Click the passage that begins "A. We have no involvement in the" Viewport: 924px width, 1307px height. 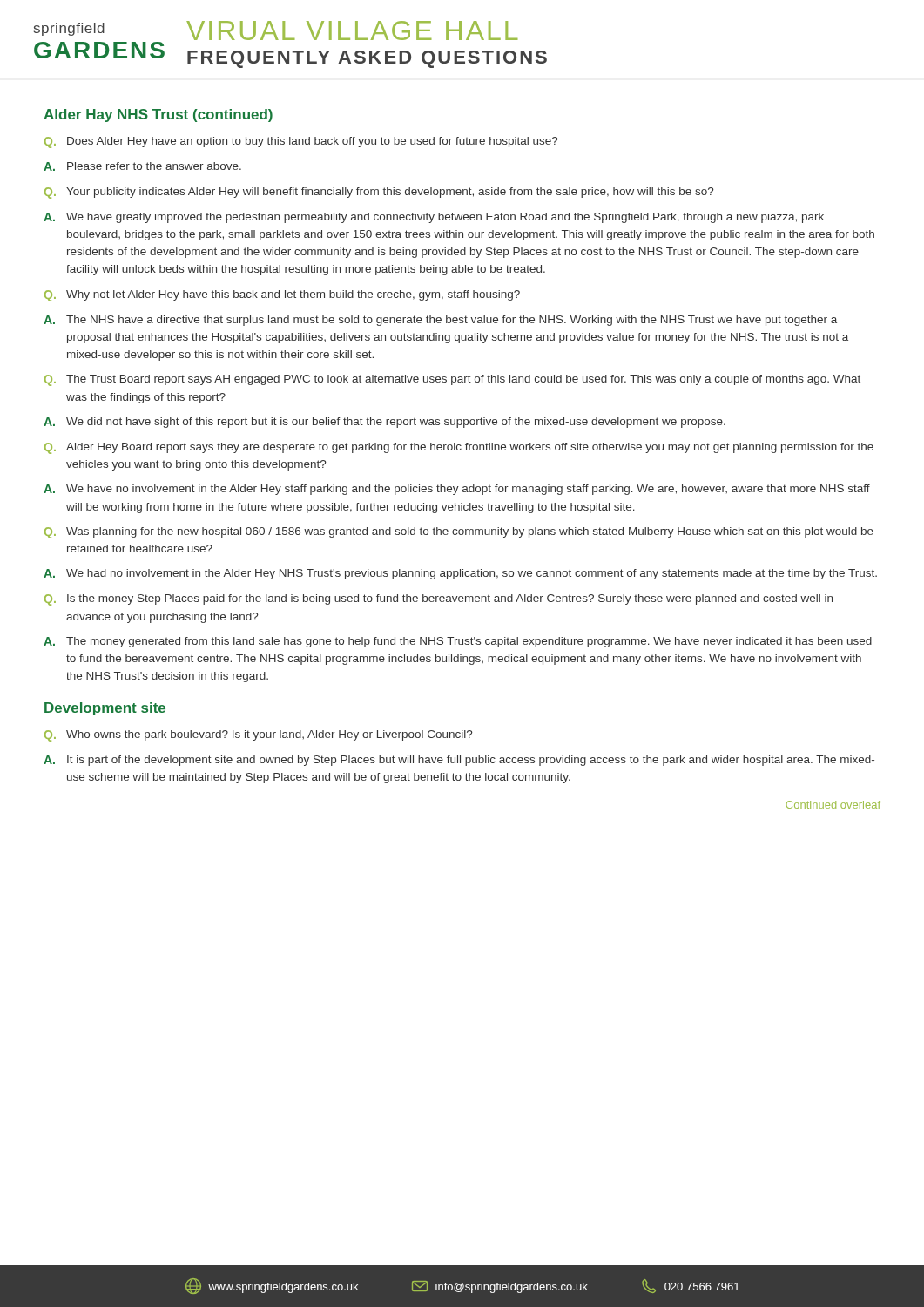(x=462, y=498)
